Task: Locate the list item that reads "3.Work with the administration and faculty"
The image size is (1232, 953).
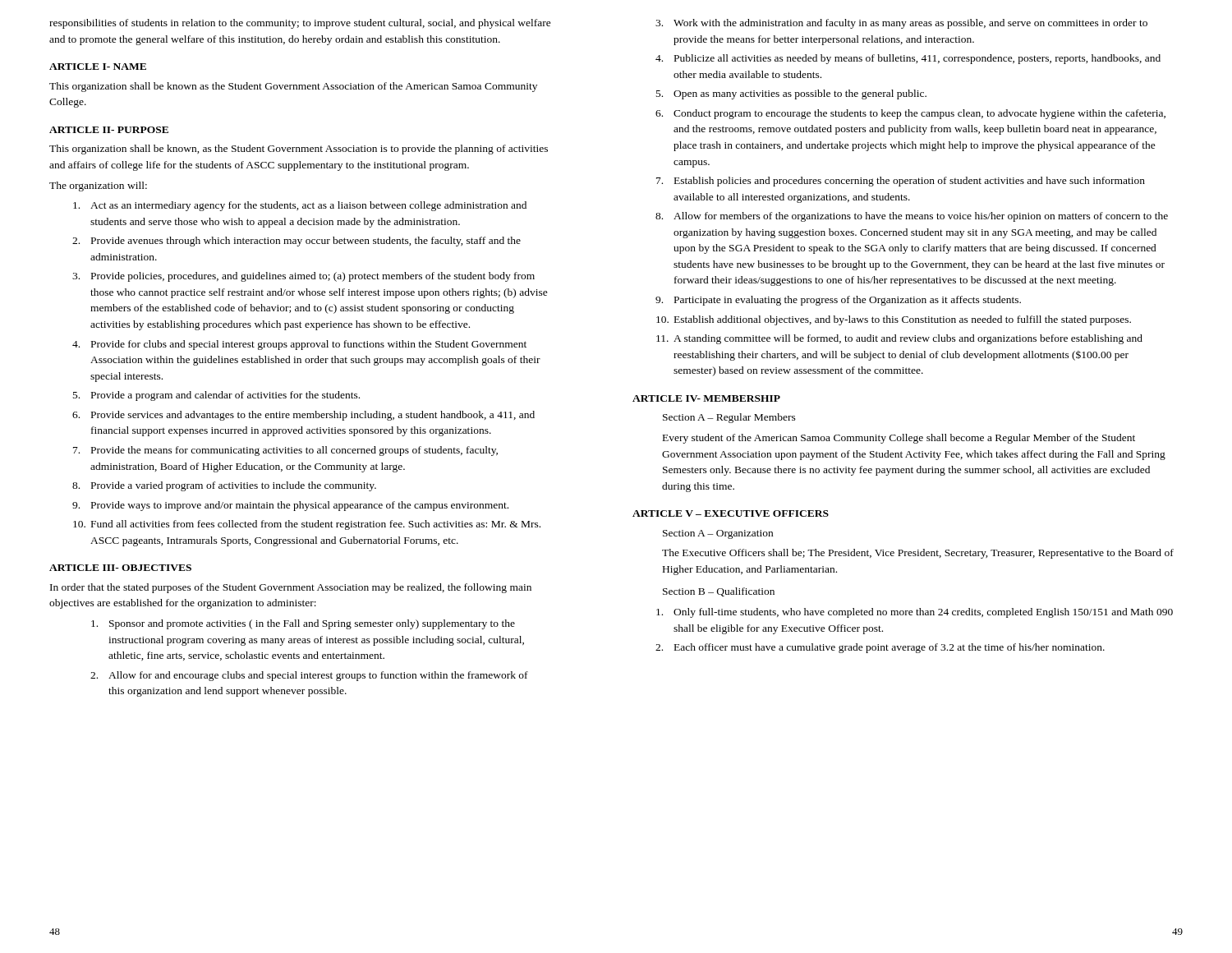Action: [x=915, y=31]
